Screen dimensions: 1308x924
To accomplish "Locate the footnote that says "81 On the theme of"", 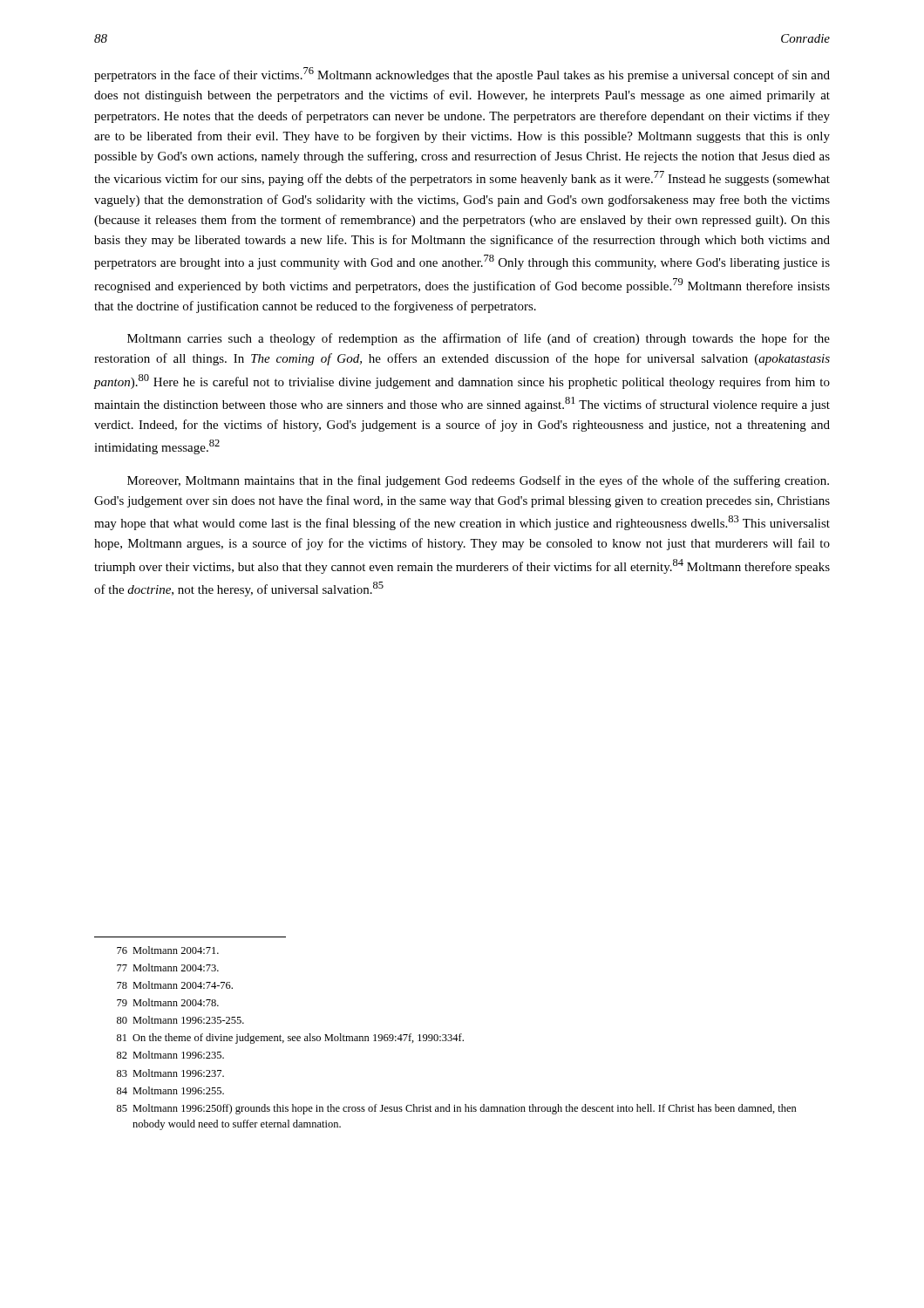I will pos(462,1038).
